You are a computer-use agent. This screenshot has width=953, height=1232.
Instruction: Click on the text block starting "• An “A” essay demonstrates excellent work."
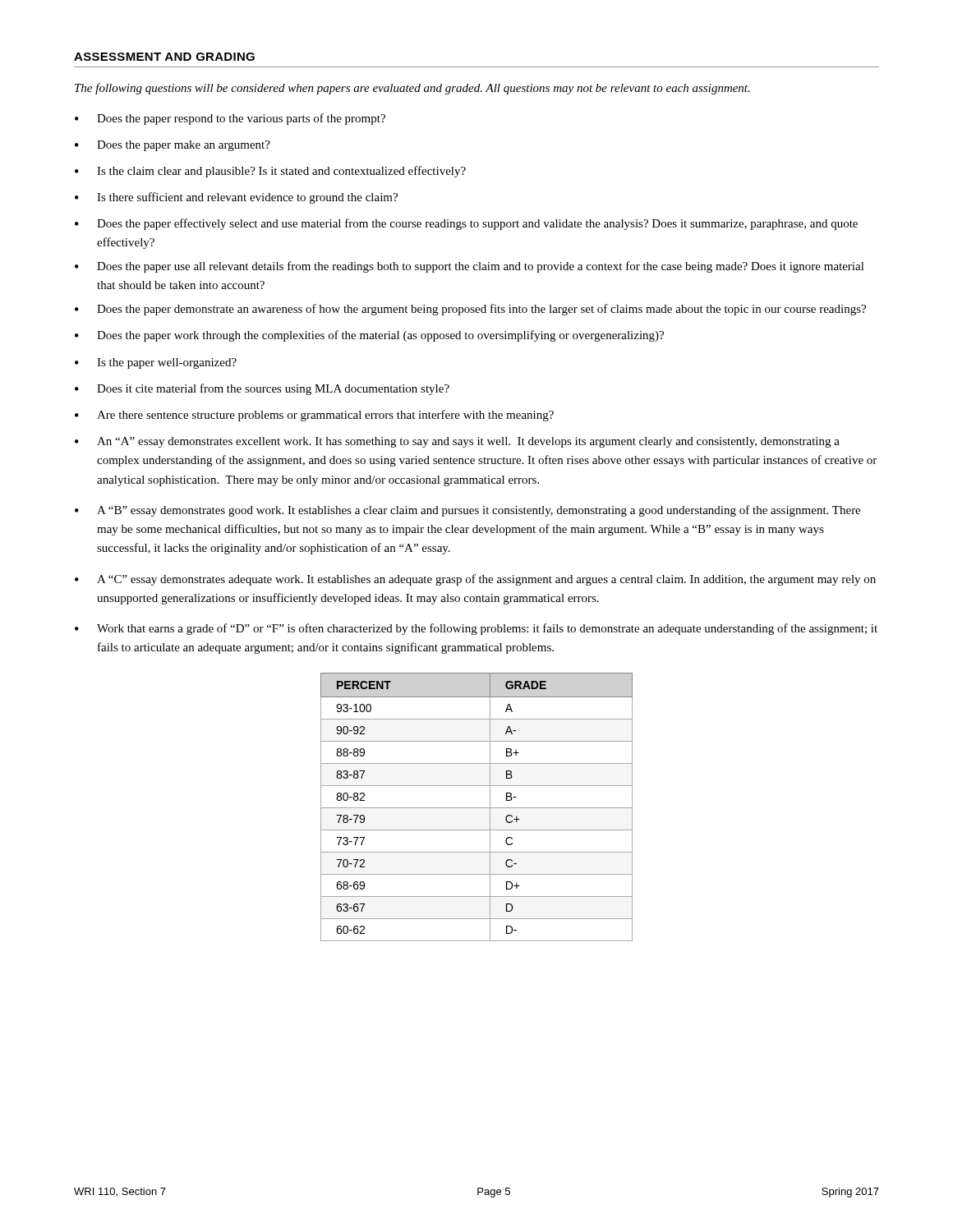tap(476, 461)
